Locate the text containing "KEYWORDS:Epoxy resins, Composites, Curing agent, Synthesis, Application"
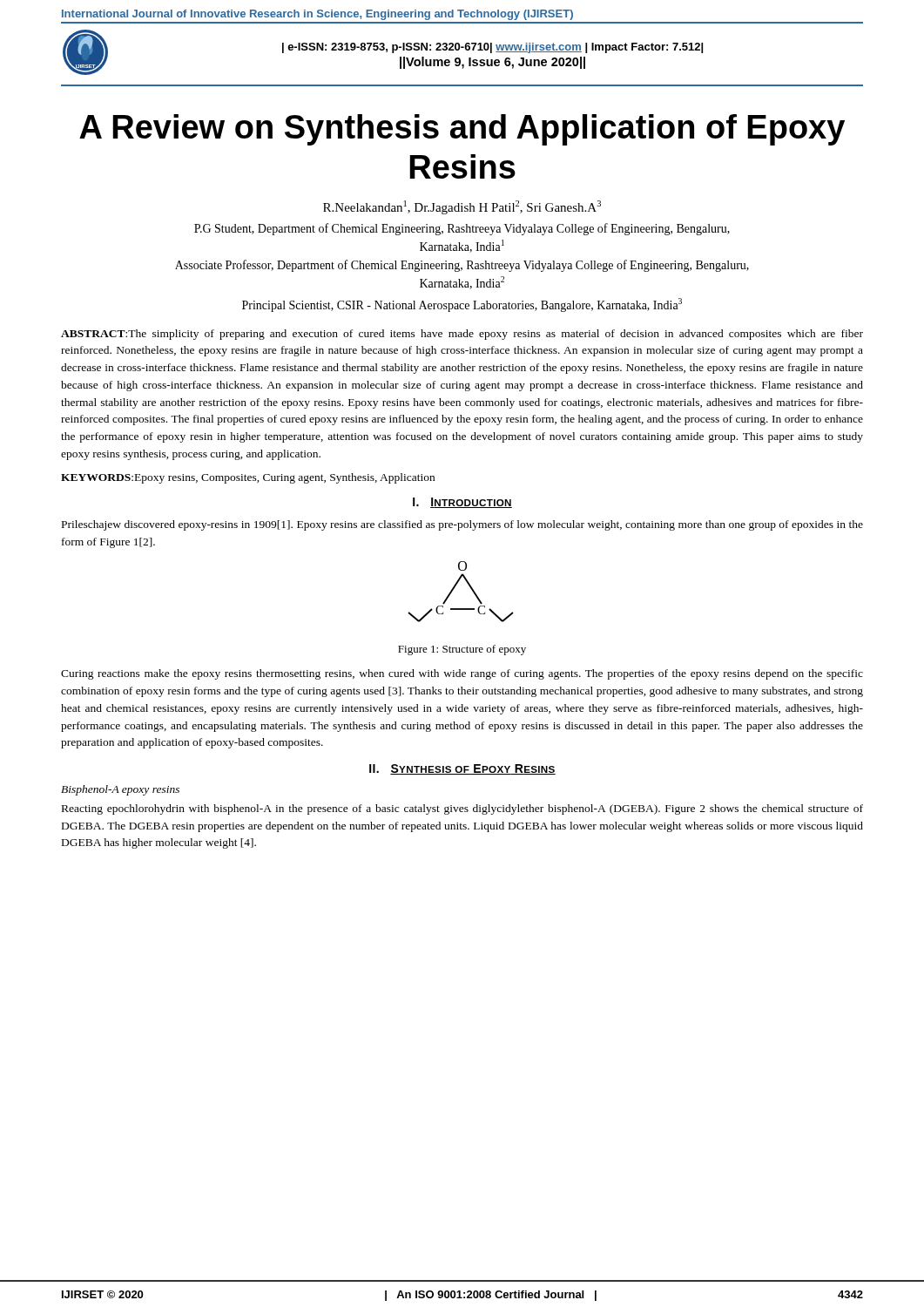This screenshot has width=924, height=1307. coord(248,477)
